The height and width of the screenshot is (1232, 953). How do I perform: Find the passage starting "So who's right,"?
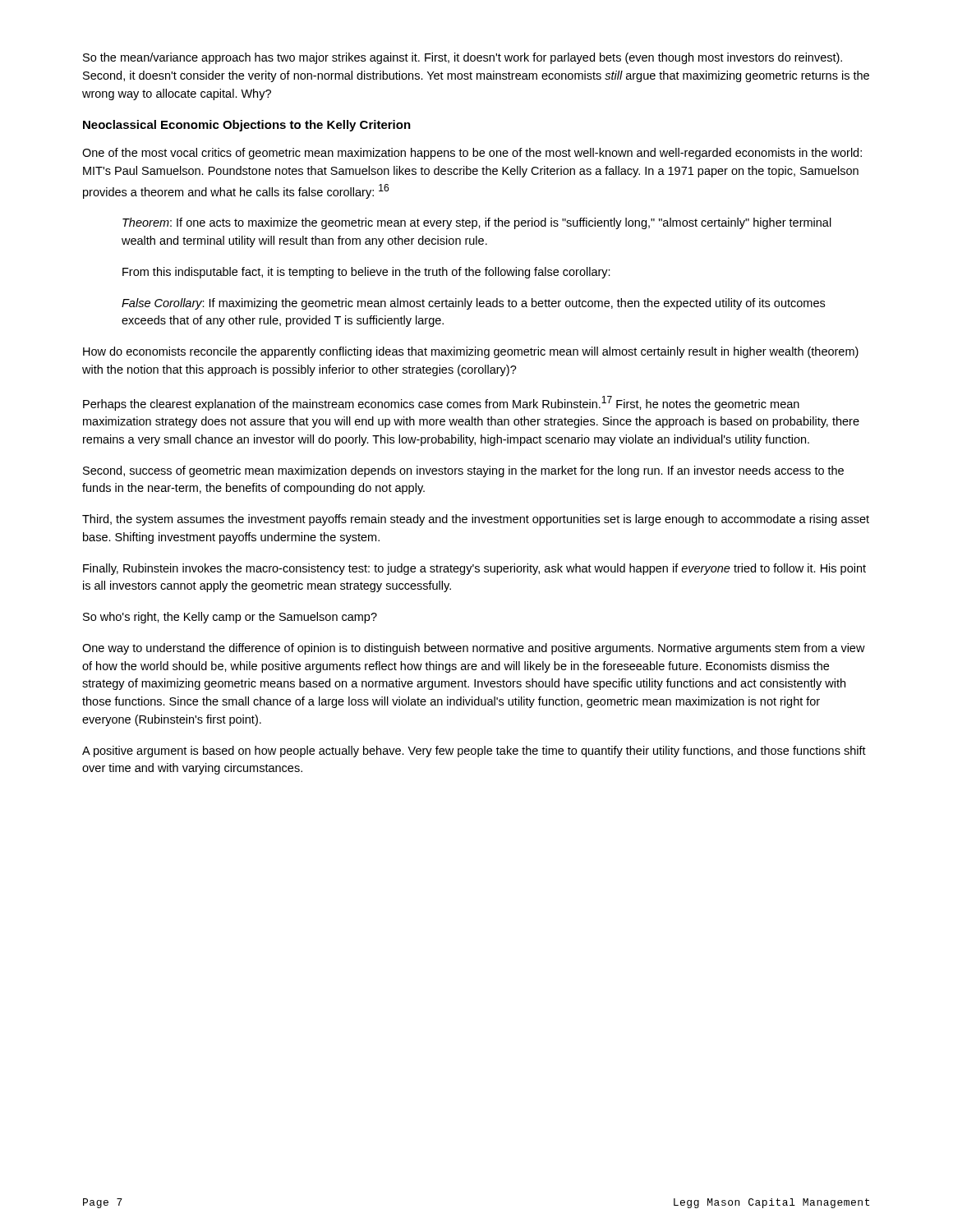(x=230, y=617)
